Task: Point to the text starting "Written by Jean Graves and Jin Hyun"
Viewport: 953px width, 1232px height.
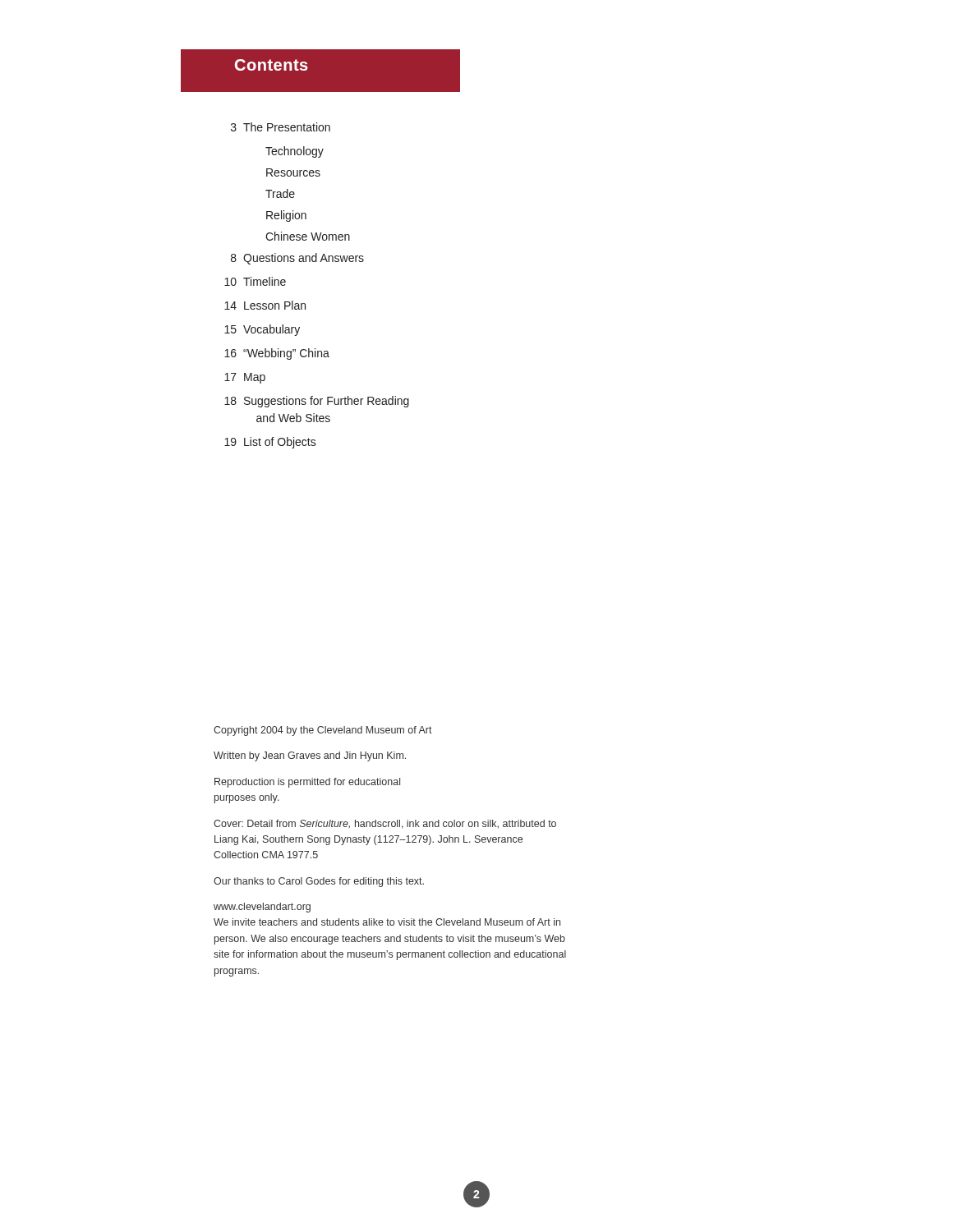Action: pyautogui.click(x=390, y=757)
